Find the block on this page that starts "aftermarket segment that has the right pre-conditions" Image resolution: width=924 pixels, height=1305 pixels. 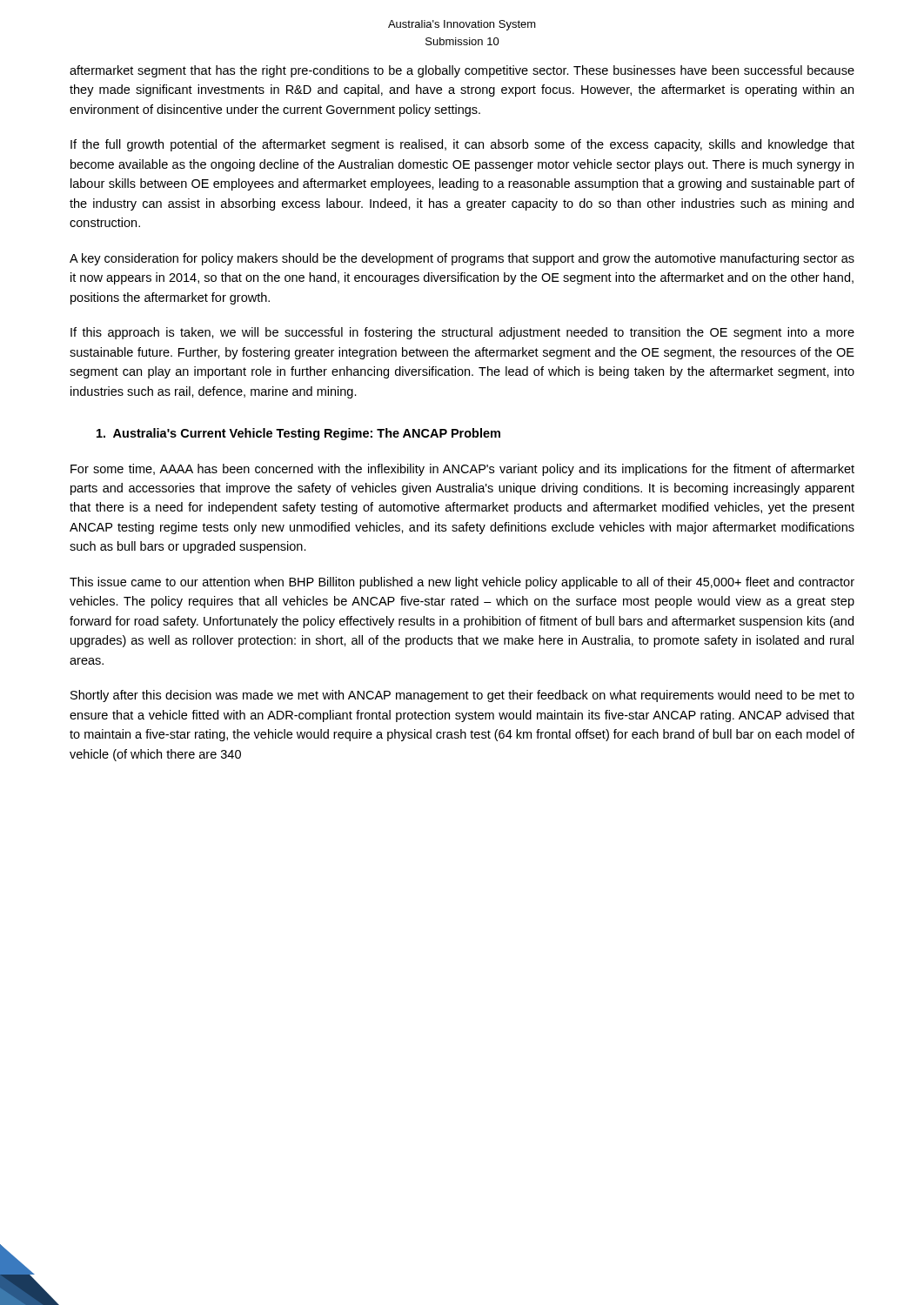[462, 90]
